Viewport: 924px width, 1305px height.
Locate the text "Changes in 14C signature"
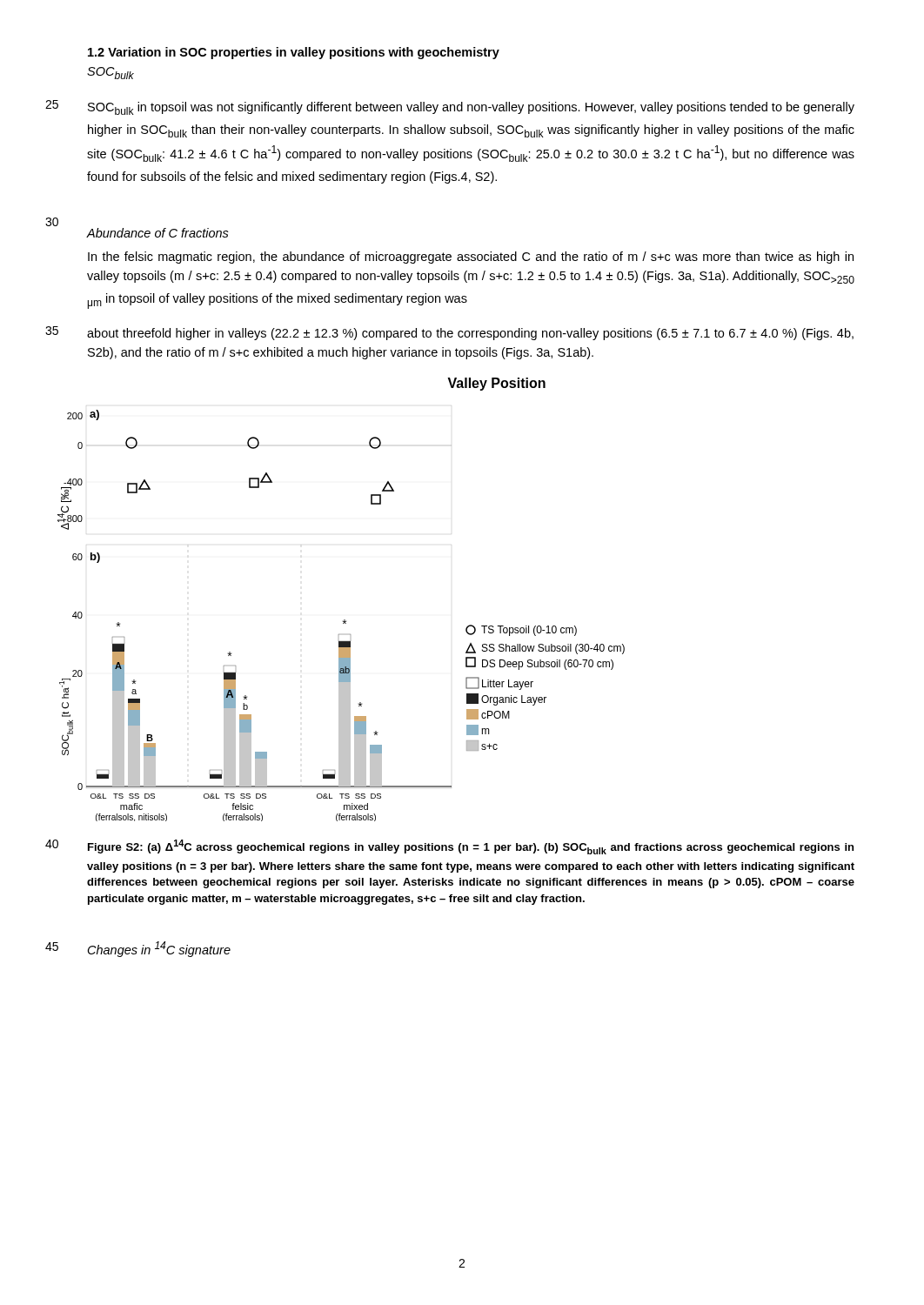159,948
